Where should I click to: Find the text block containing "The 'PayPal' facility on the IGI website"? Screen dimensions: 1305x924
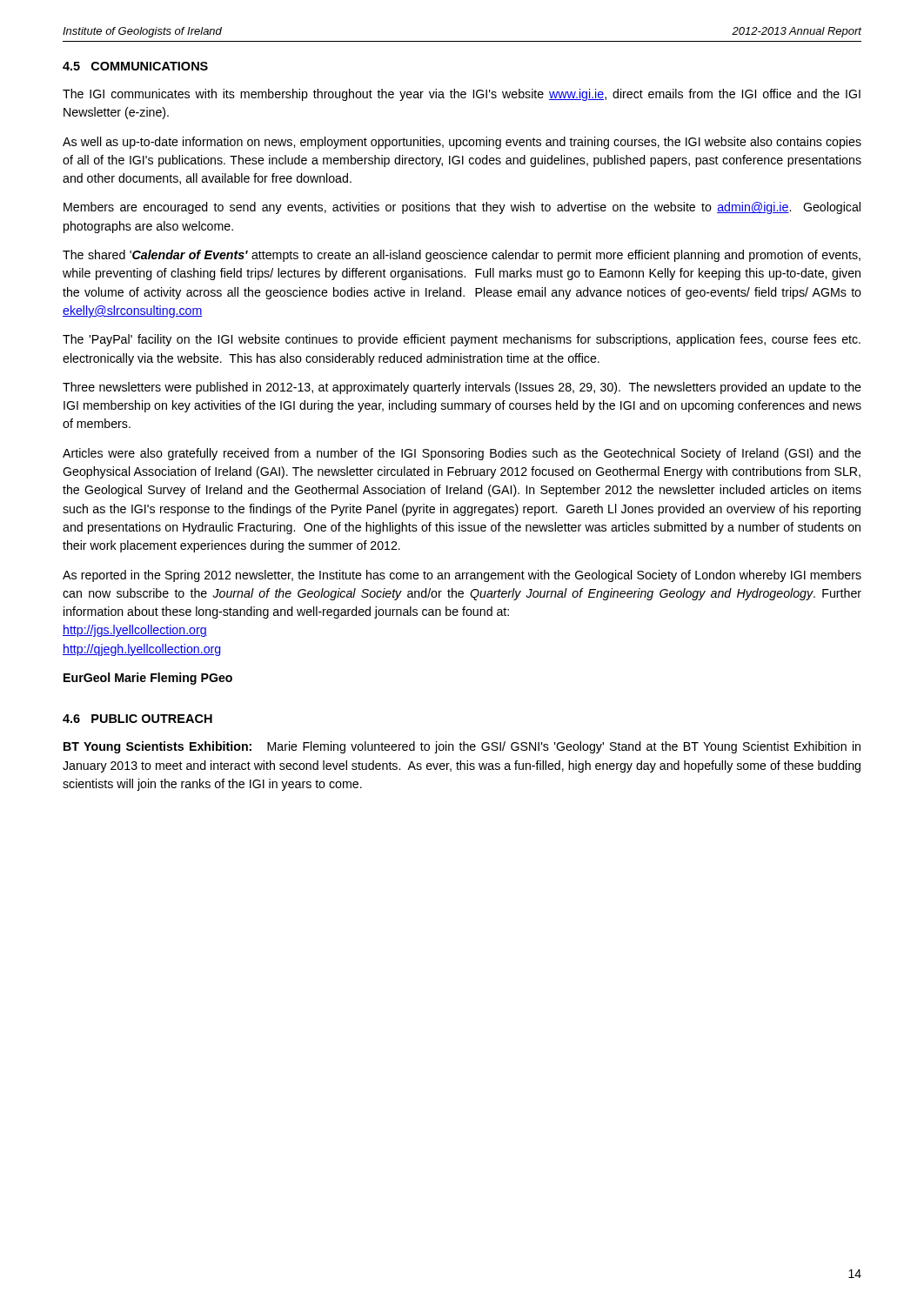(462, 349)
